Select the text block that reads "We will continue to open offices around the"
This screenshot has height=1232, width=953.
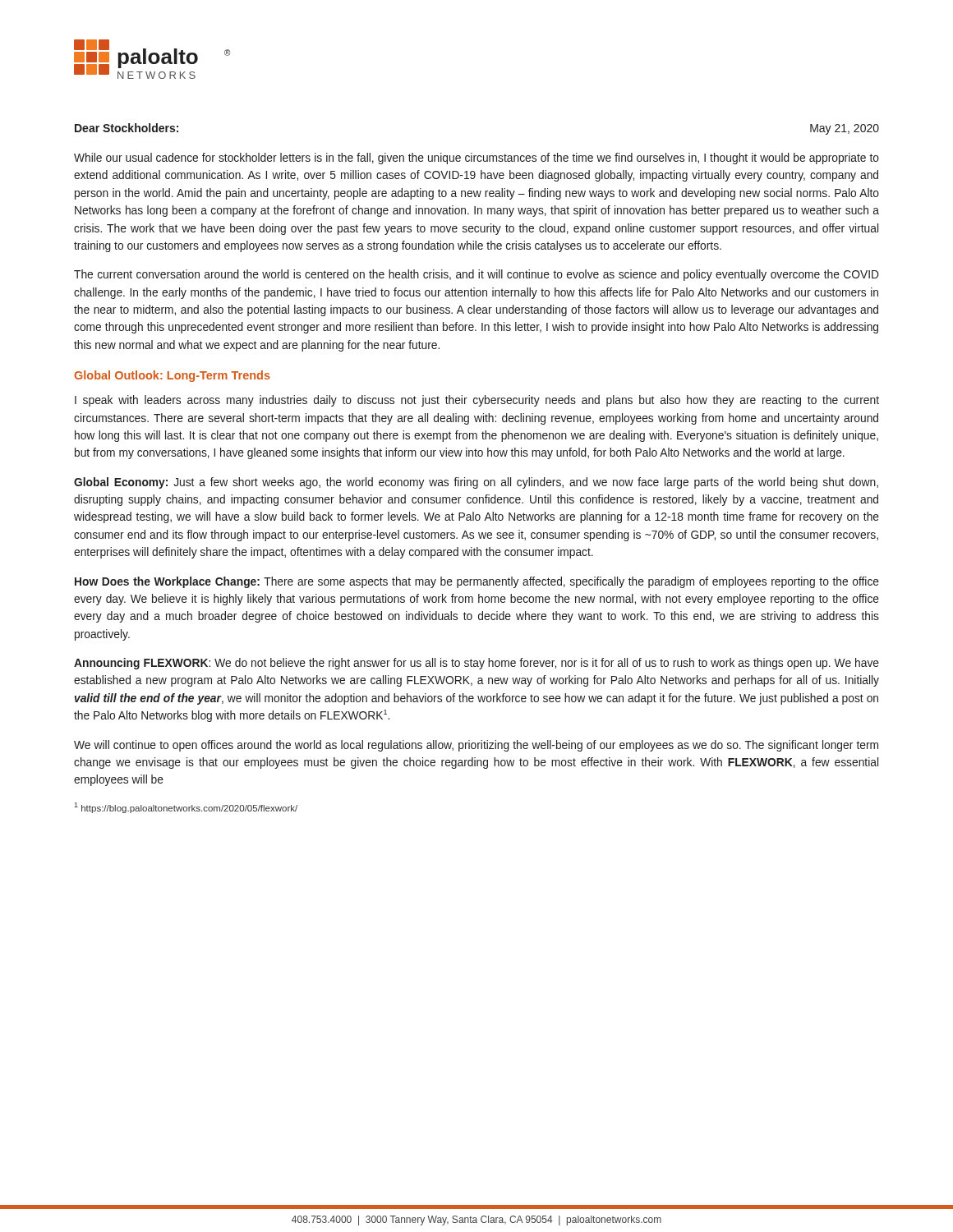click(x=476, y=763)
